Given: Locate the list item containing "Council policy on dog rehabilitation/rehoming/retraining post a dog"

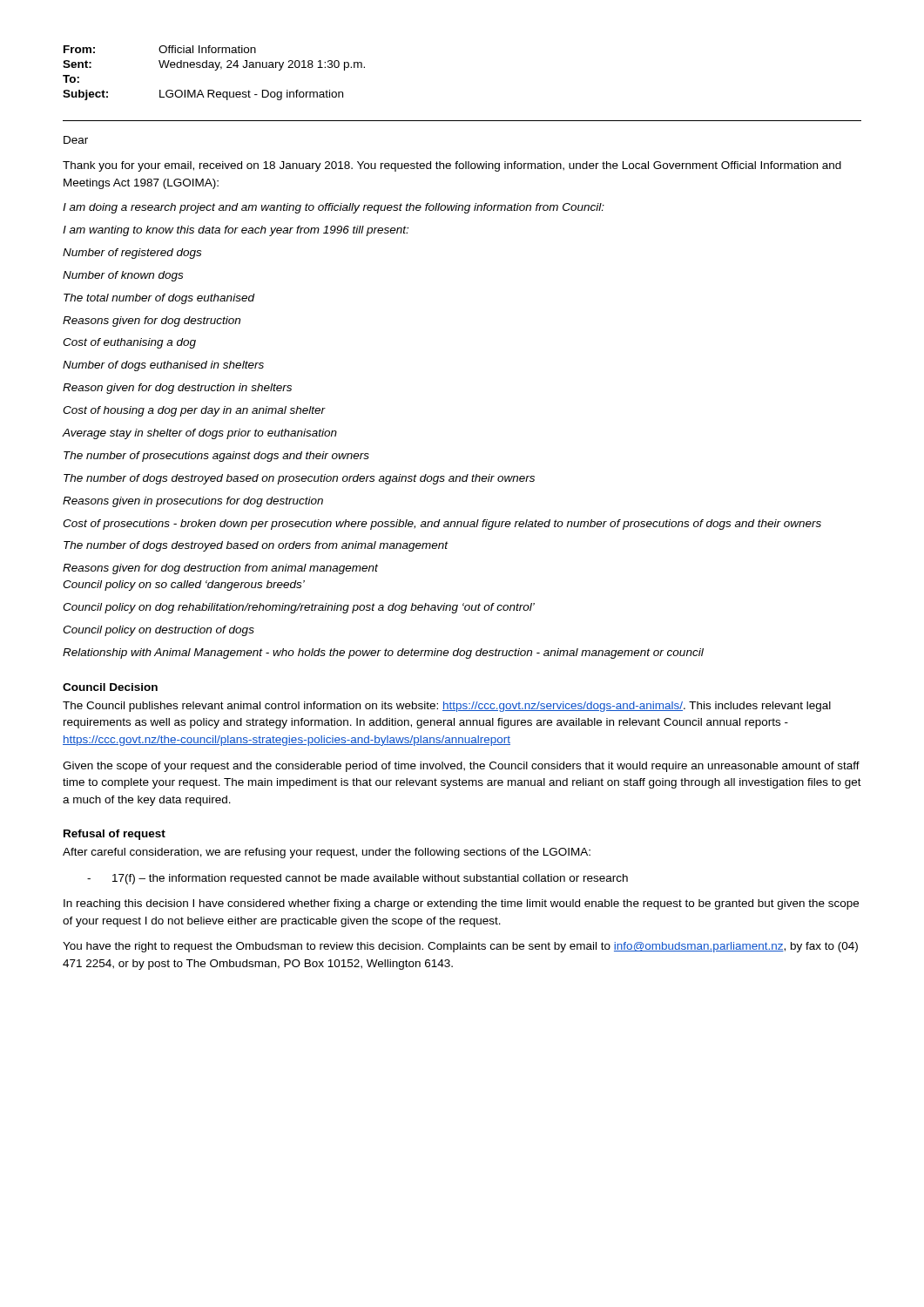Looking at the screenshot, I should pyautogui.click(x=299, y=607).
